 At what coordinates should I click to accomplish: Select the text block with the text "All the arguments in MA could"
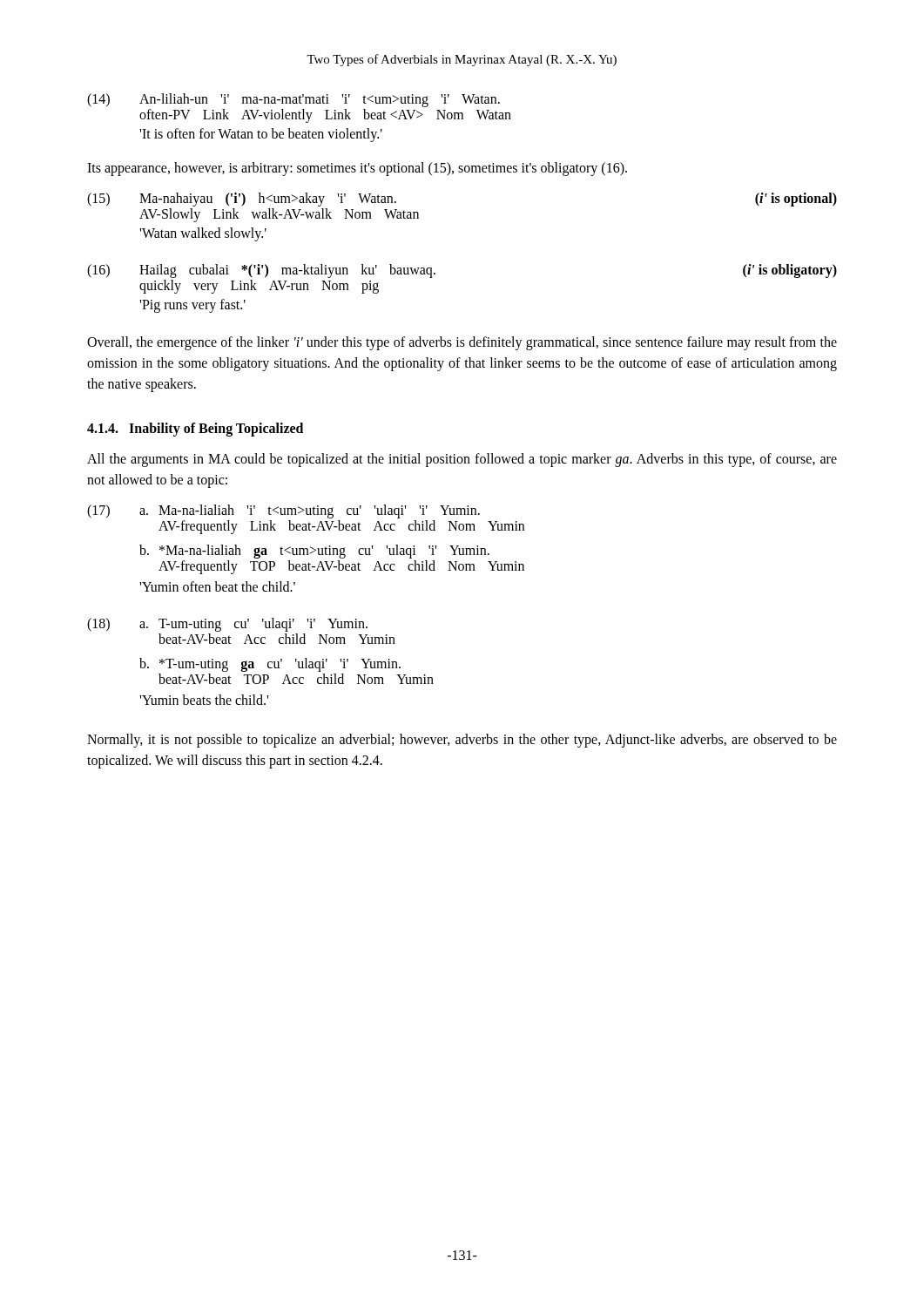point(462,469)
